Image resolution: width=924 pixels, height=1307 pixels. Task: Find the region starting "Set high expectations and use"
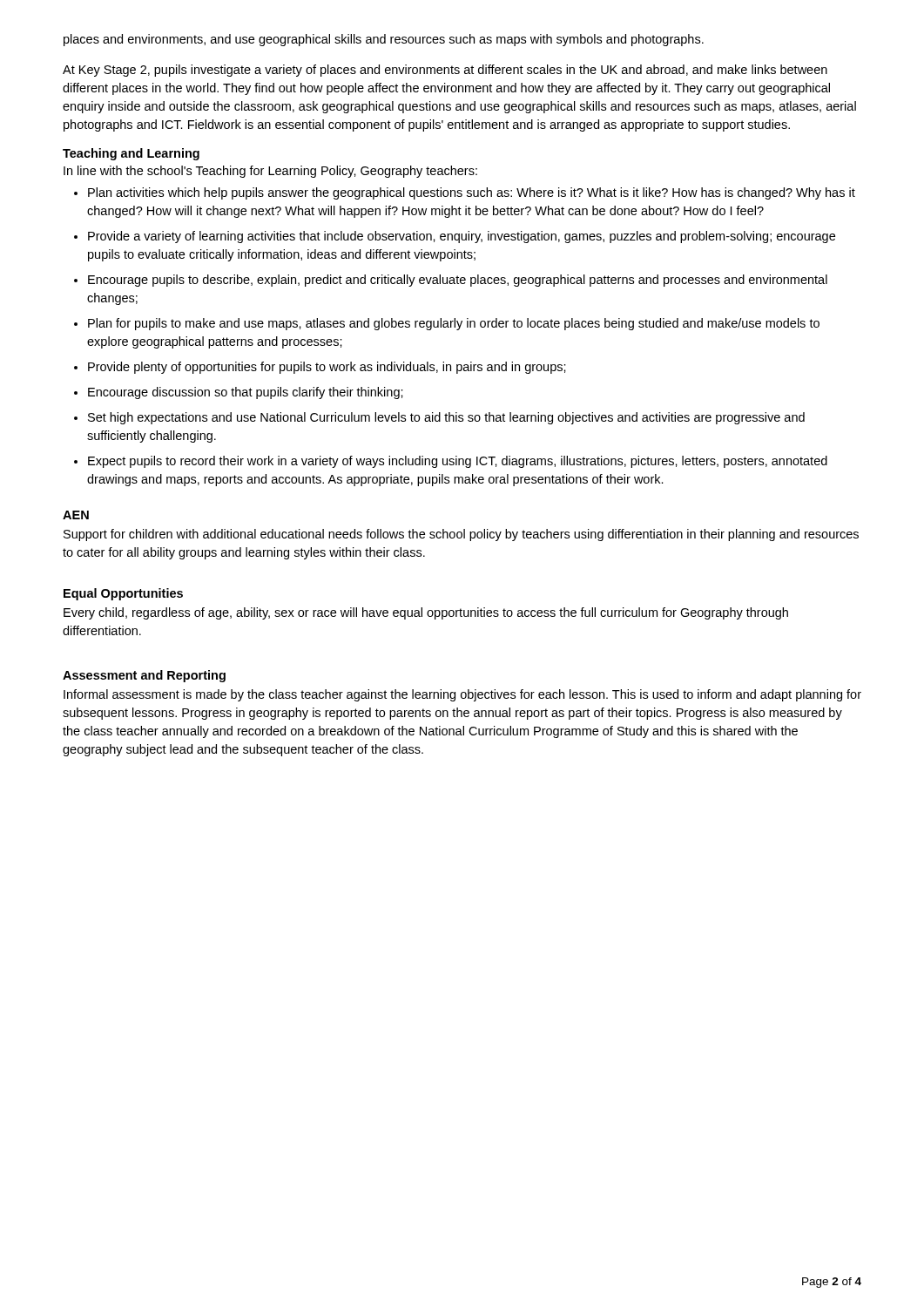[x=446, y=427]
